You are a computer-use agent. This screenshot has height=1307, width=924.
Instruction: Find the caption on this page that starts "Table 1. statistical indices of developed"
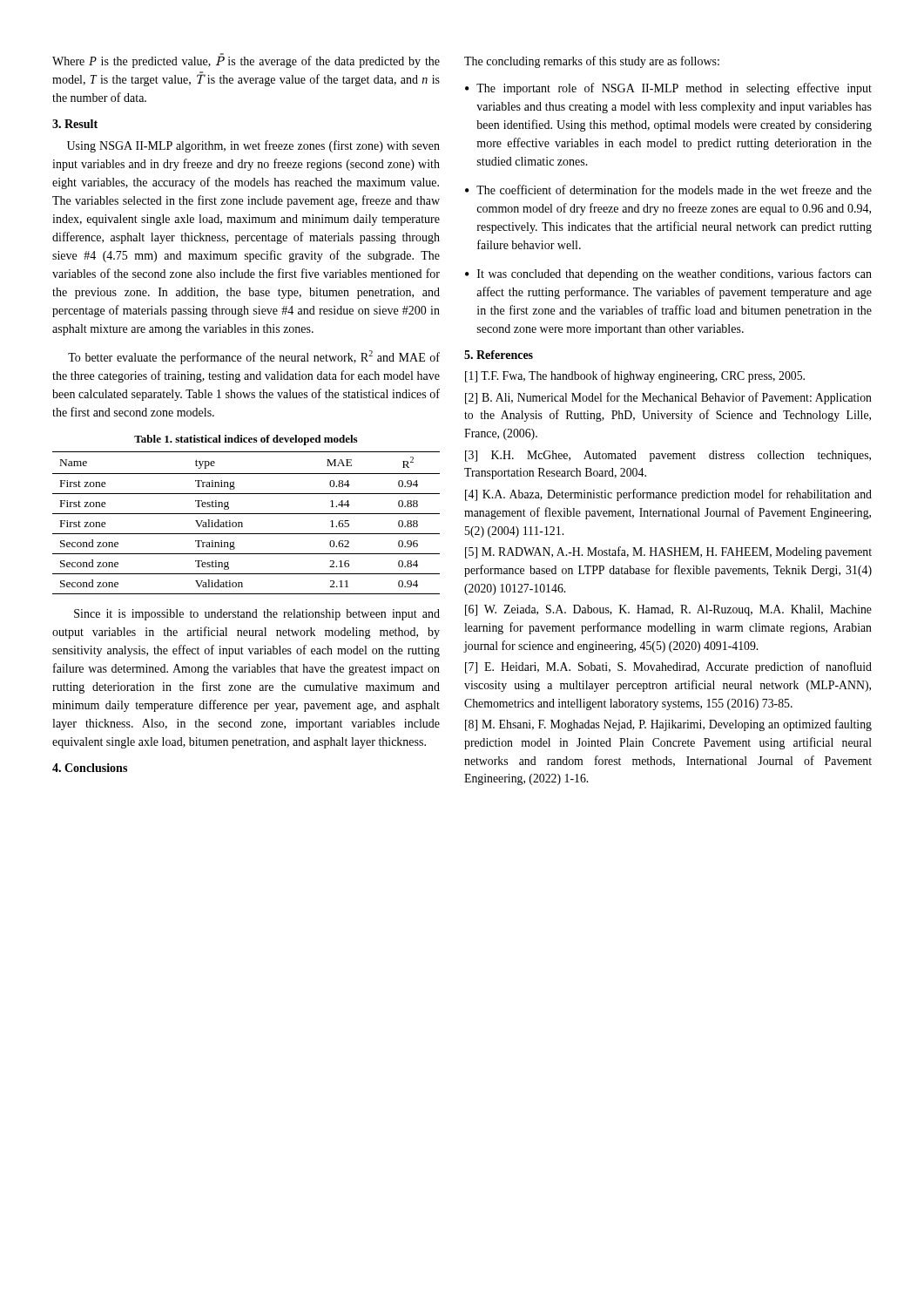(x=246, y=438)
